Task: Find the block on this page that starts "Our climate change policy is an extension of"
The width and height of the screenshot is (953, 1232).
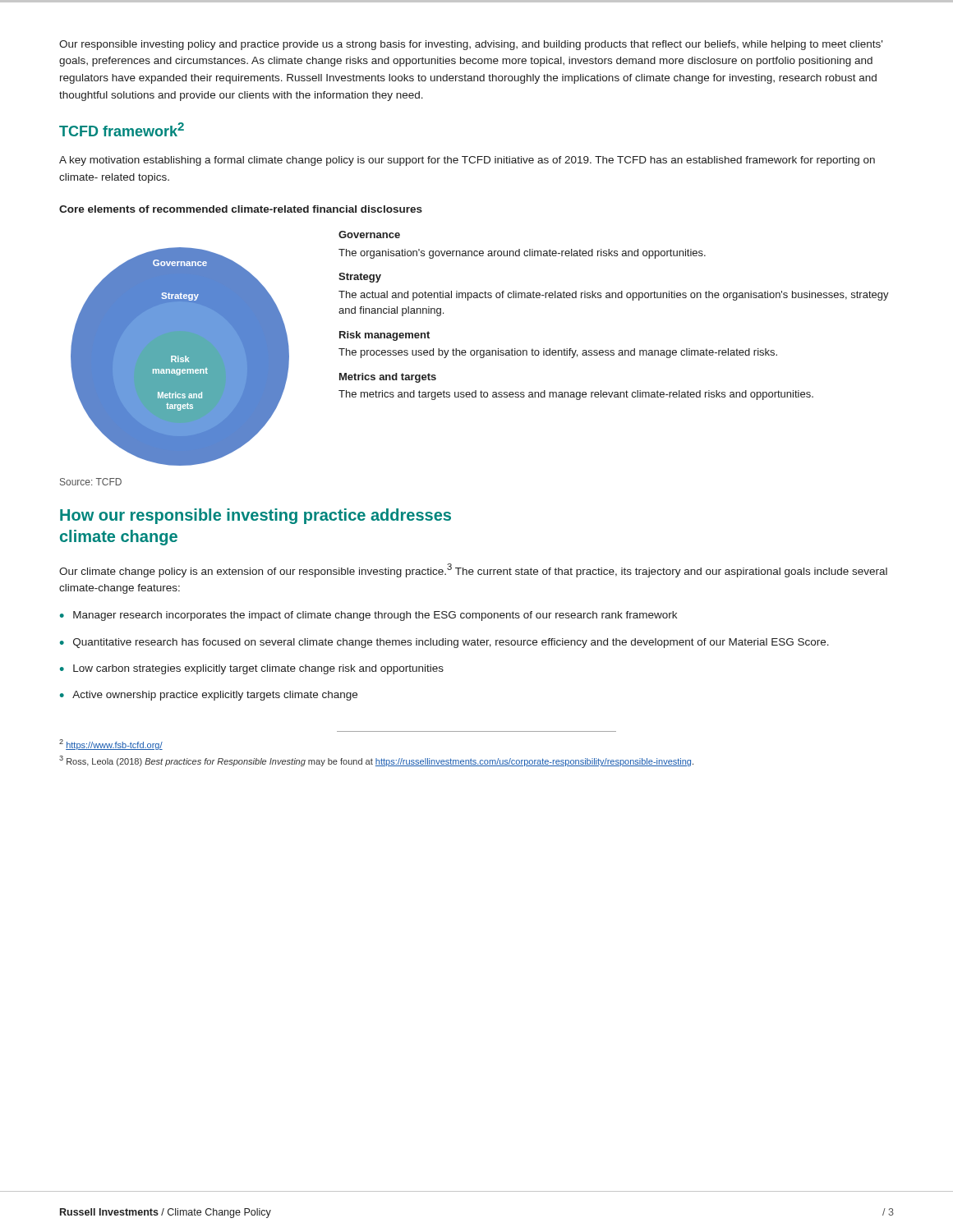Action: point(476,579)
